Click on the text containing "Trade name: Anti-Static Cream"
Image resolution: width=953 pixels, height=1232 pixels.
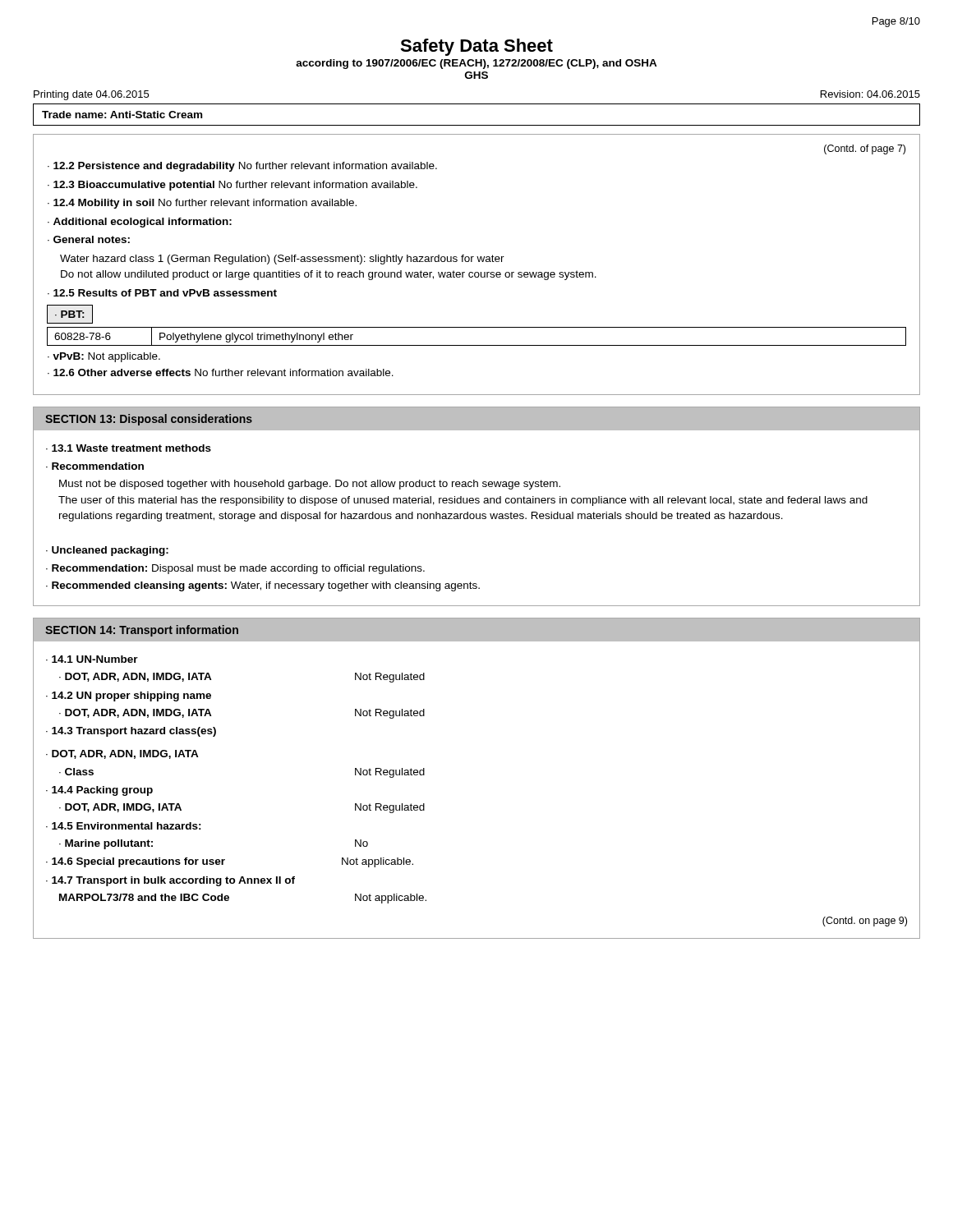(x=122, y=115)
